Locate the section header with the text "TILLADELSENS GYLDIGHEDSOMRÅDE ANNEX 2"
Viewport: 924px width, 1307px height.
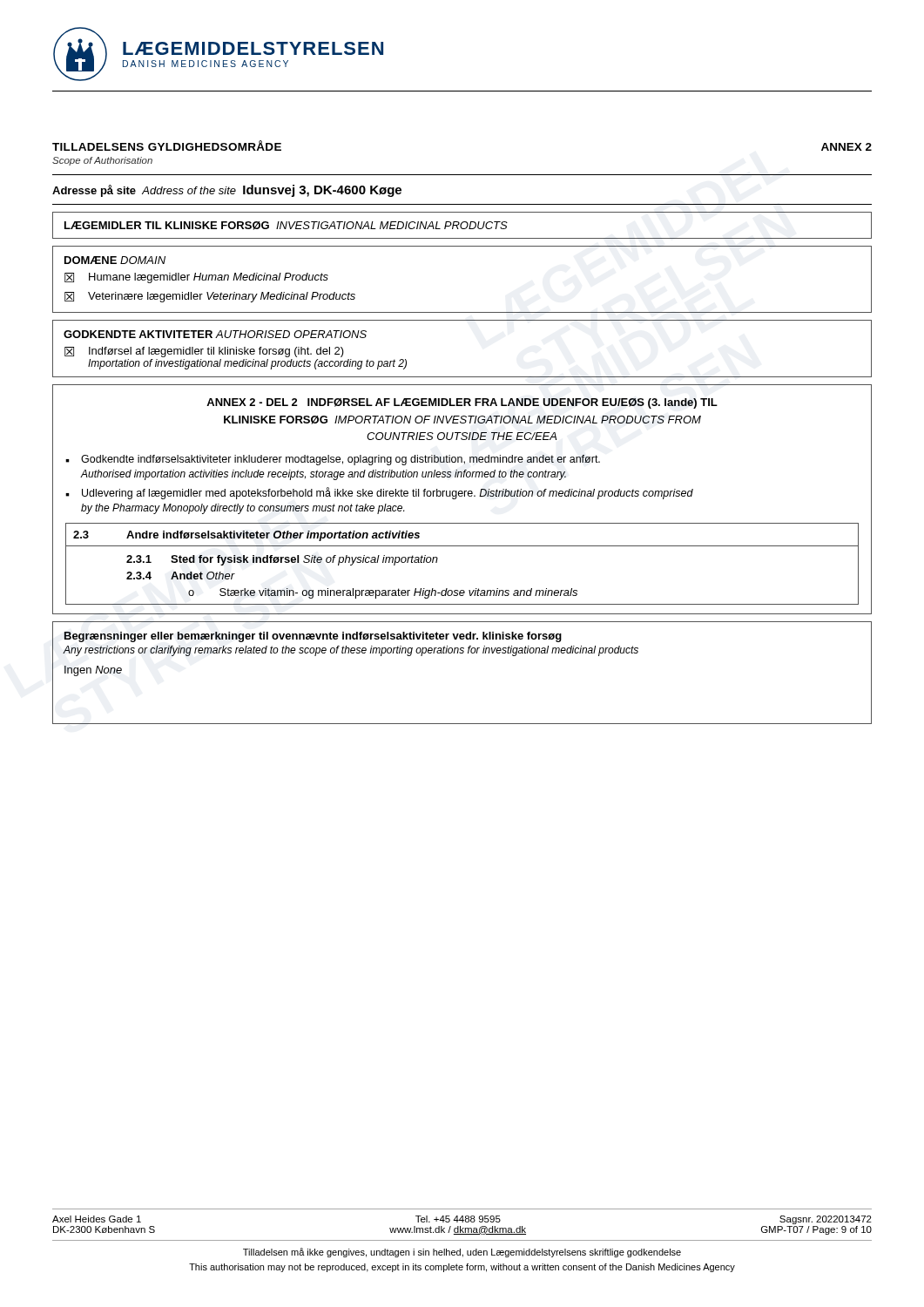coord(168,145)
